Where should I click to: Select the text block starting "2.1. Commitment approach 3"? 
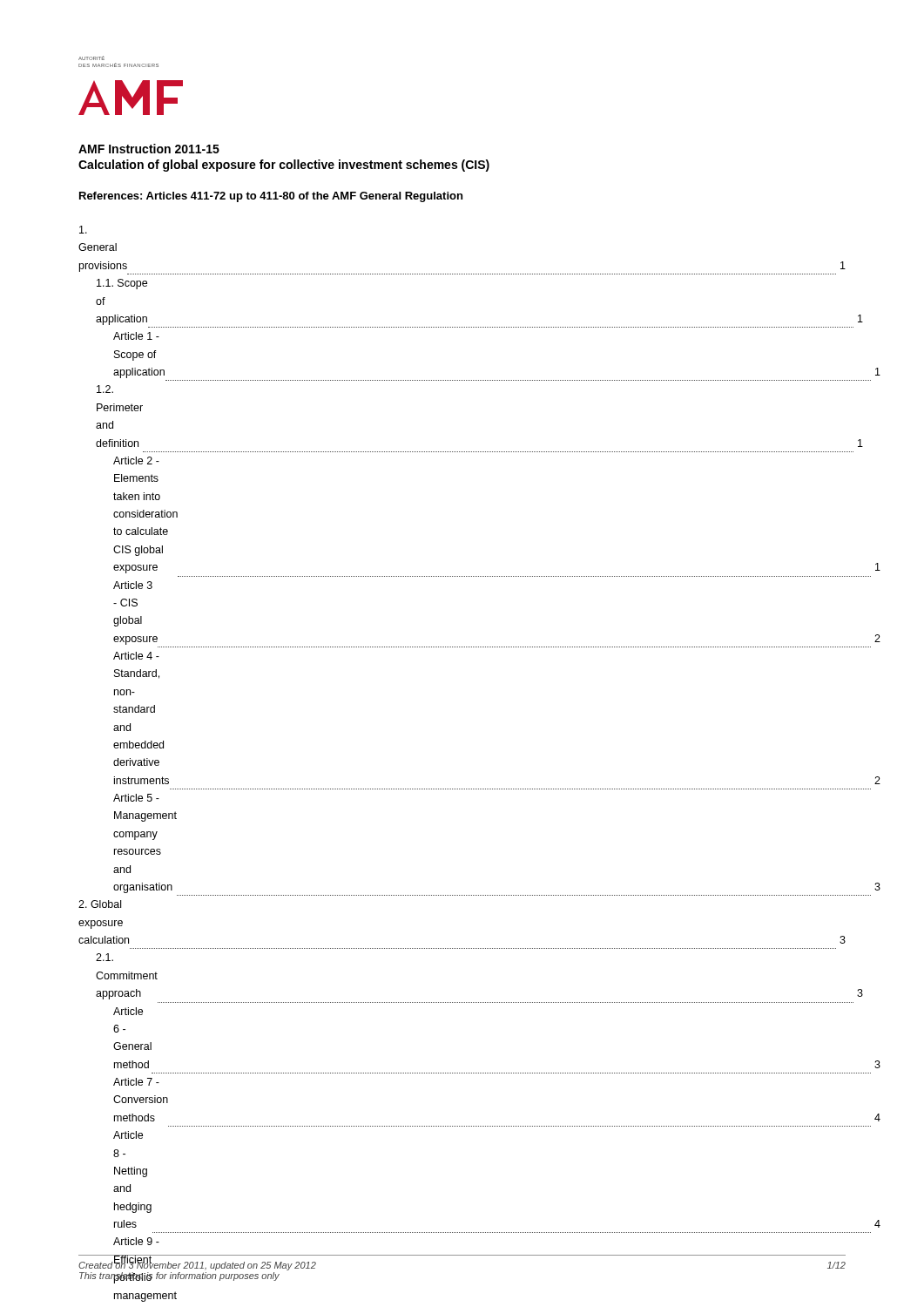tap(105, 957)
